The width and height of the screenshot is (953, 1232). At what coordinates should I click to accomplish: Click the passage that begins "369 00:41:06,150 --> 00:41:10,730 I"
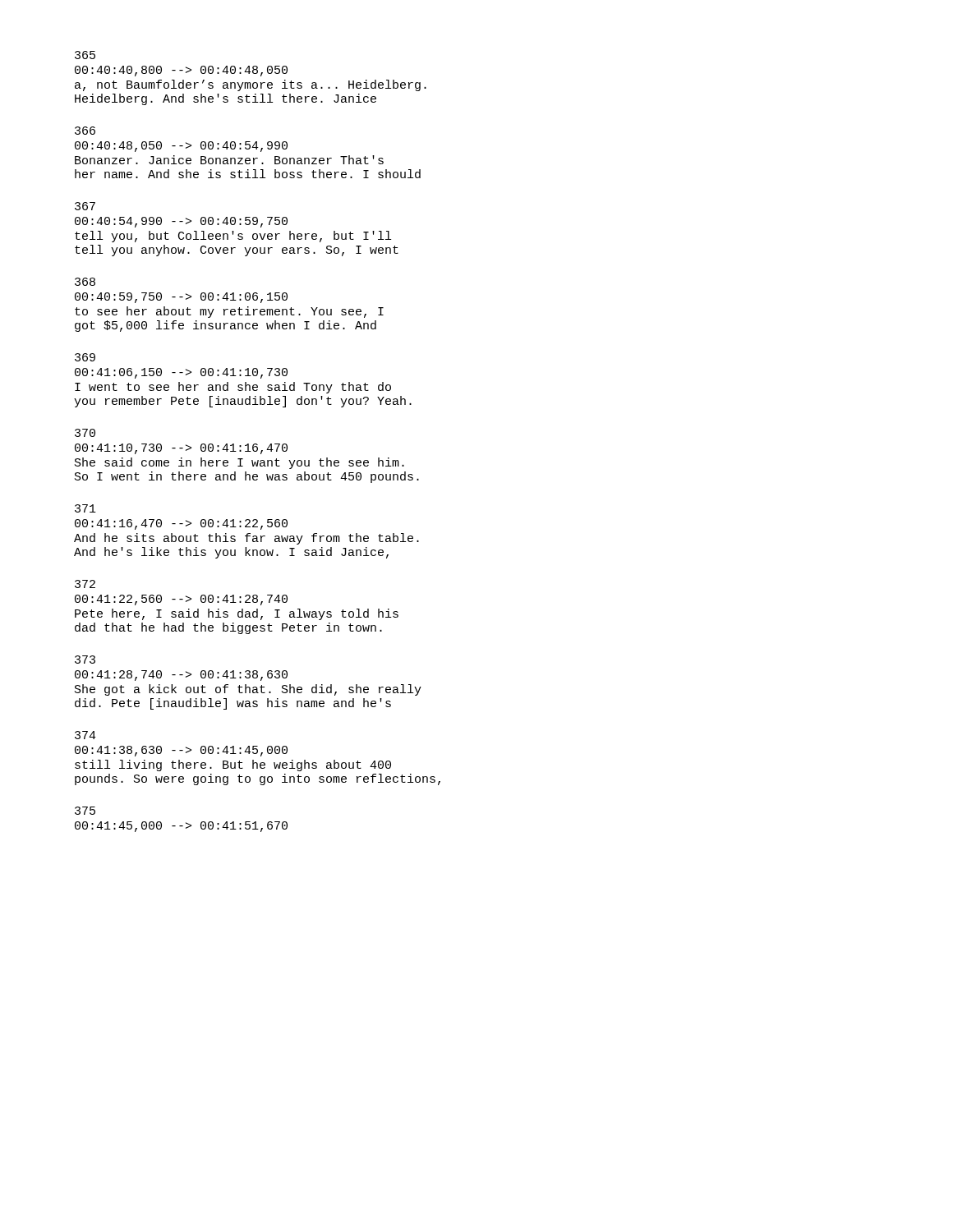[x=85, y=357]
